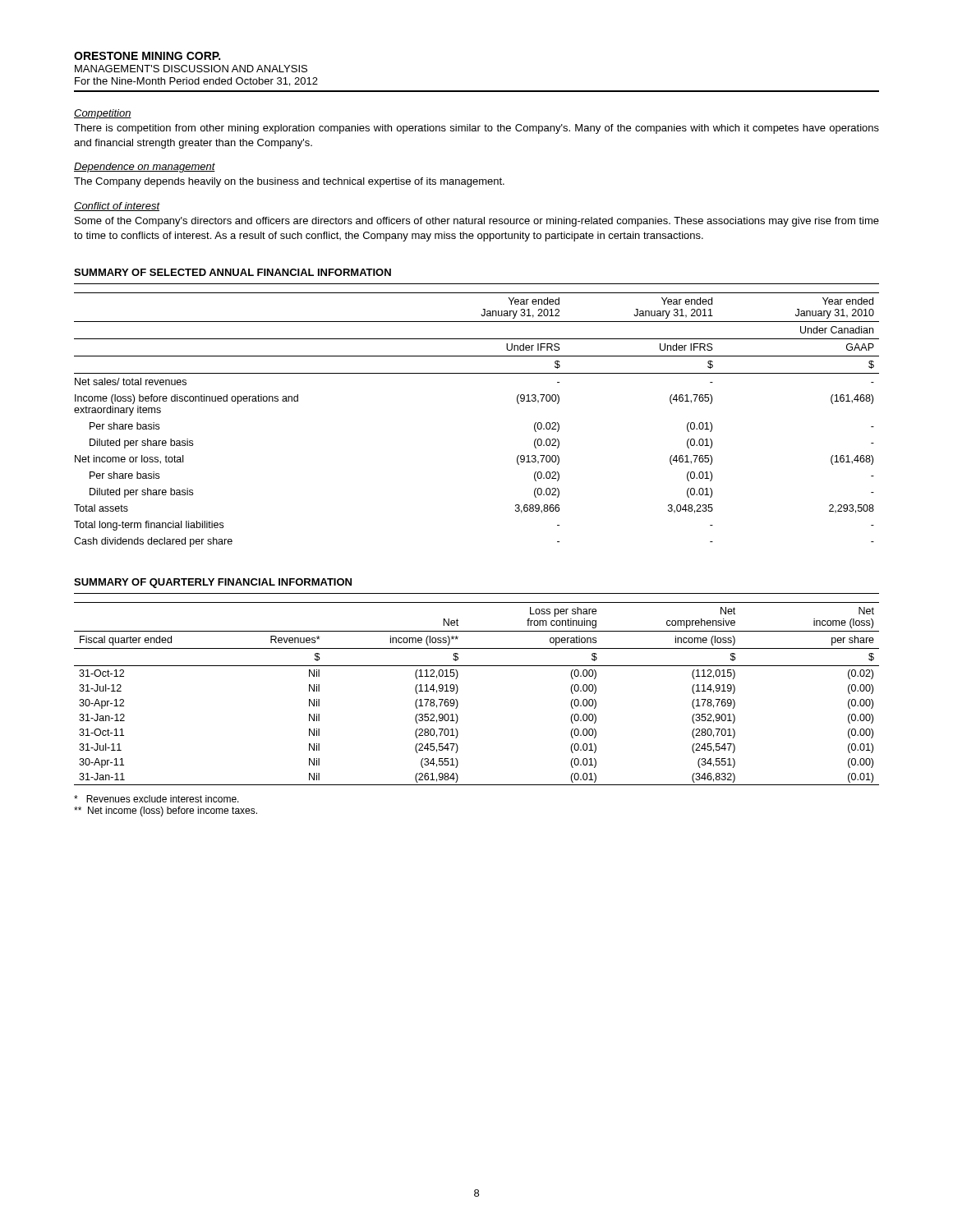Locate the section header that reads "SUMMARY OF SELECTED ANNUAL FINANCIAL INFORMATION"

[233, 272]
